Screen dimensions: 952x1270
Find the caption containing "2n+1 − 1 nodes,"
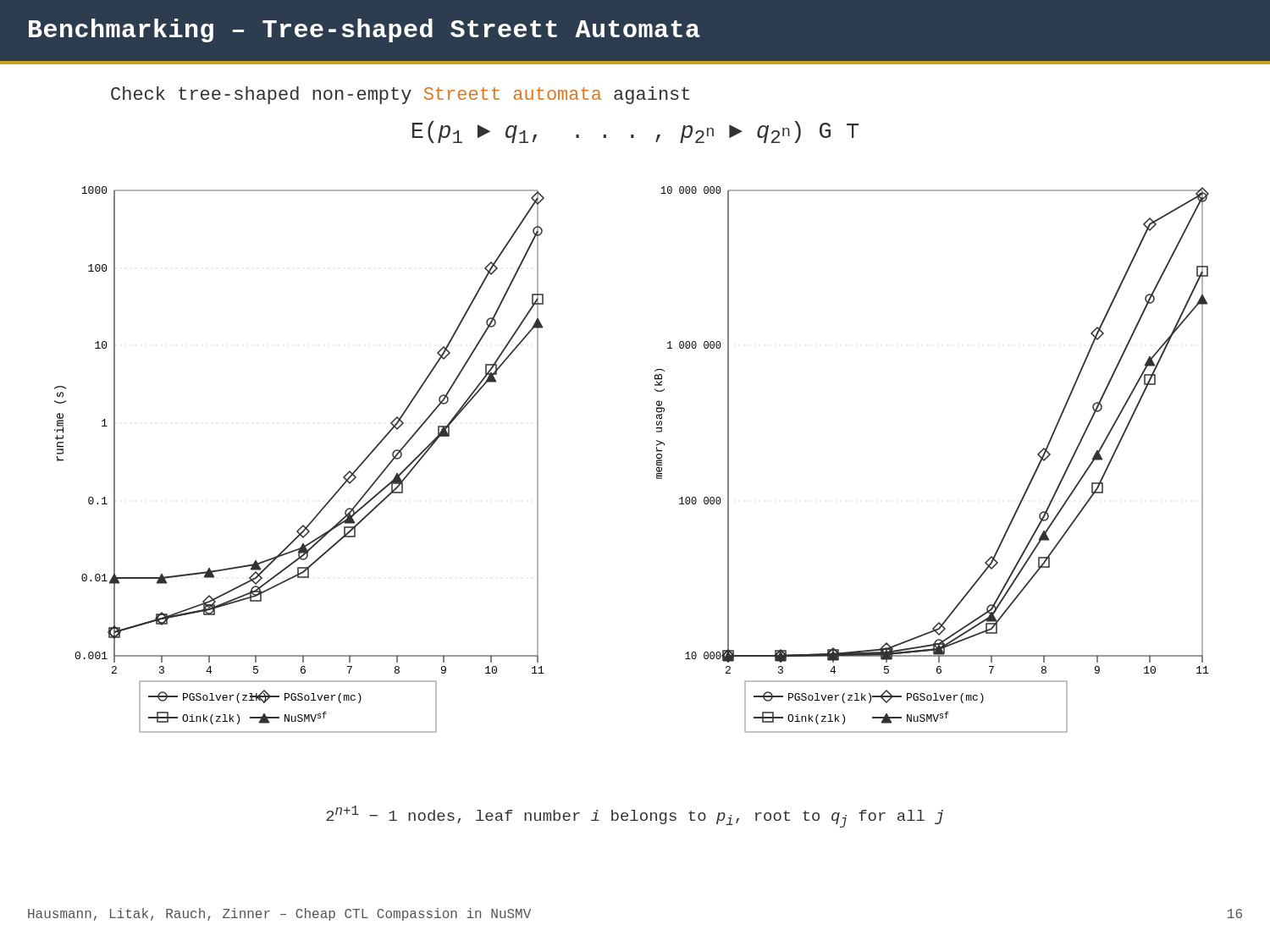[635, 817]
